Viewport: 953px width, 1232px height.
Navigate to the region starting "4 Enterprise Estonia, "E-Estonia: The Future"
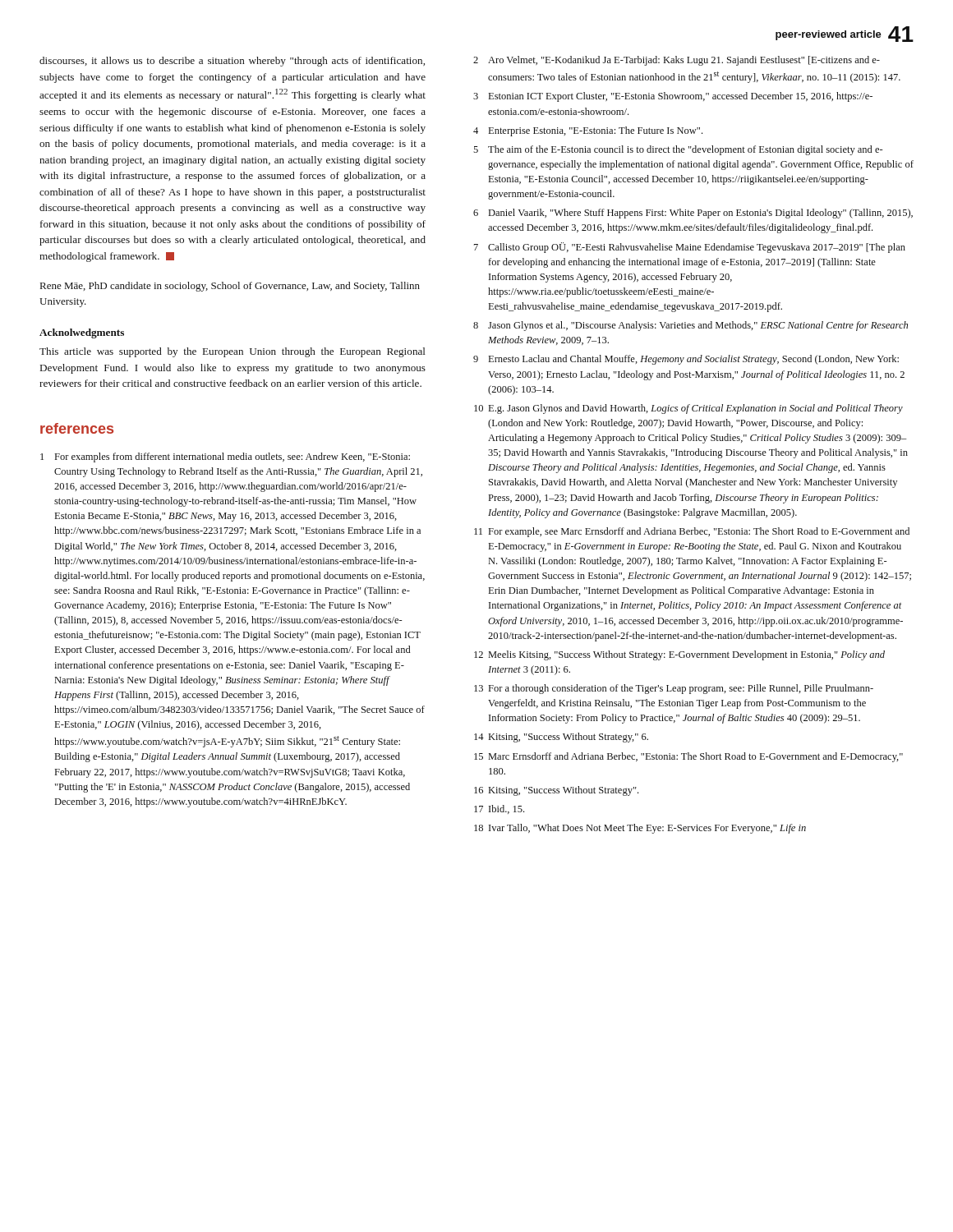tap(693, 130)
